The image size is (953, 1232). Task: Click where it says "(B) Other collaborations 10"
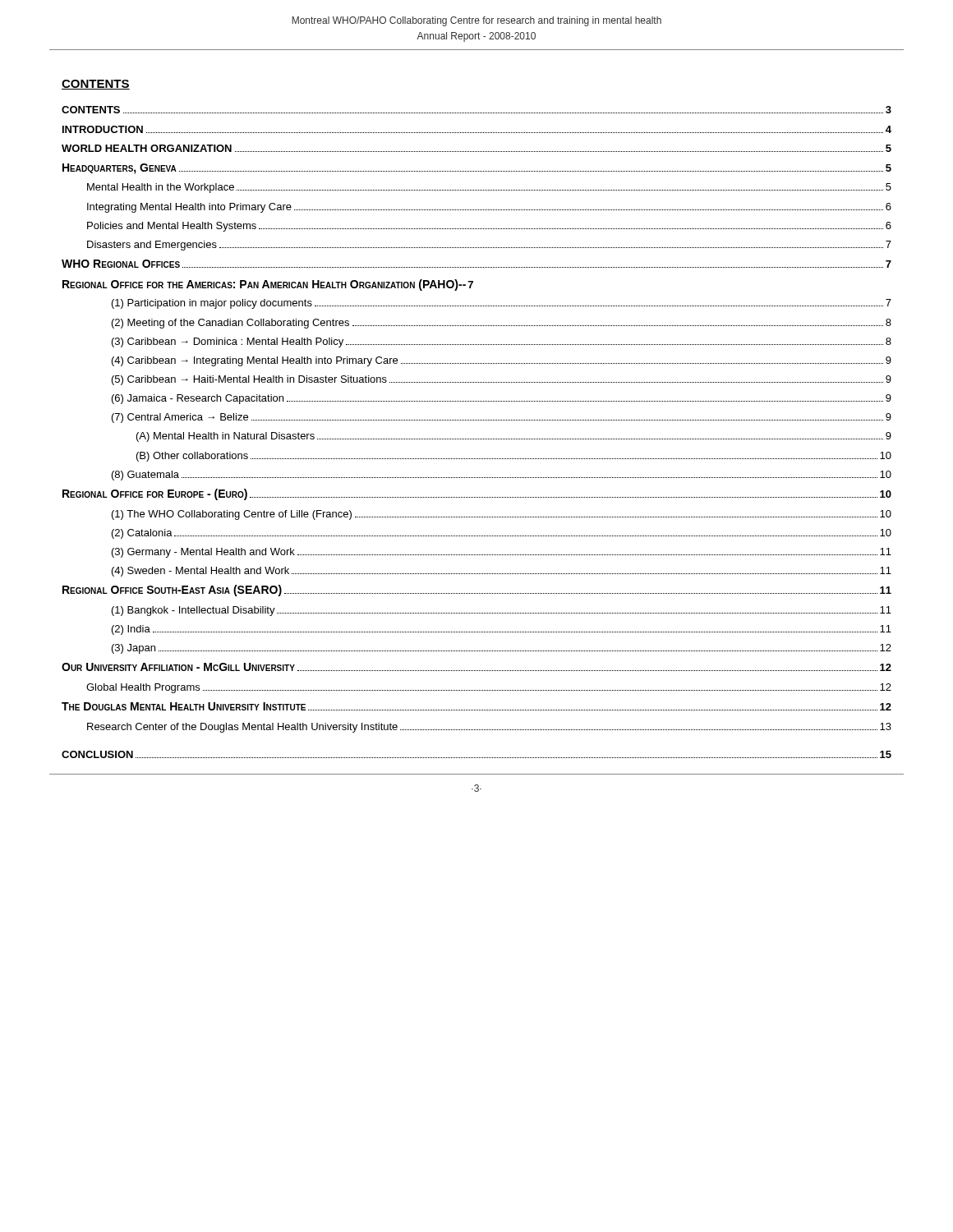tap(513, 456)
